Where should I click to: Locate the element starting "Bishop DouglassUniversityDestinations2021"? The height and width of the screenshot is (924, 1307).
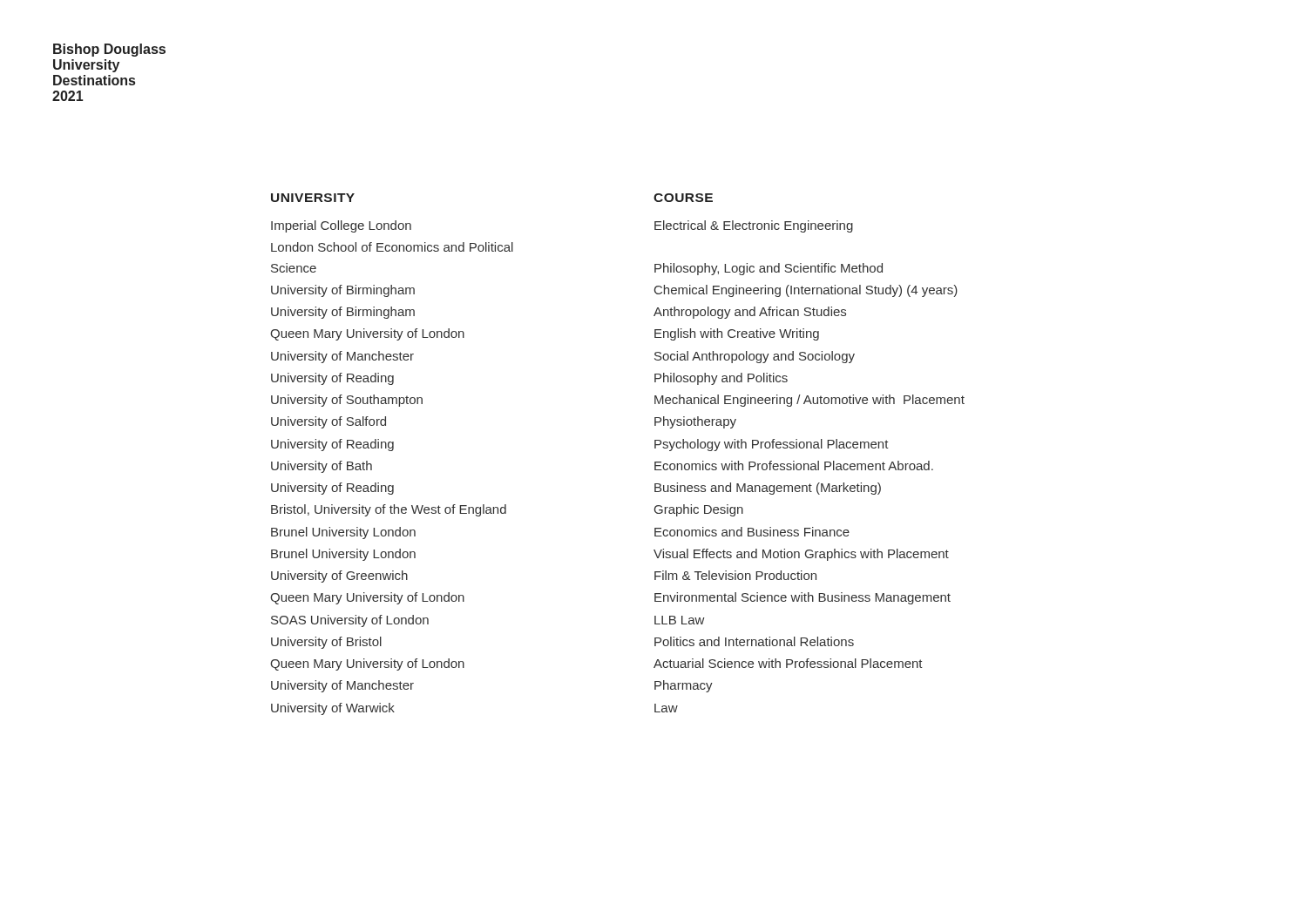click(109, 50)
